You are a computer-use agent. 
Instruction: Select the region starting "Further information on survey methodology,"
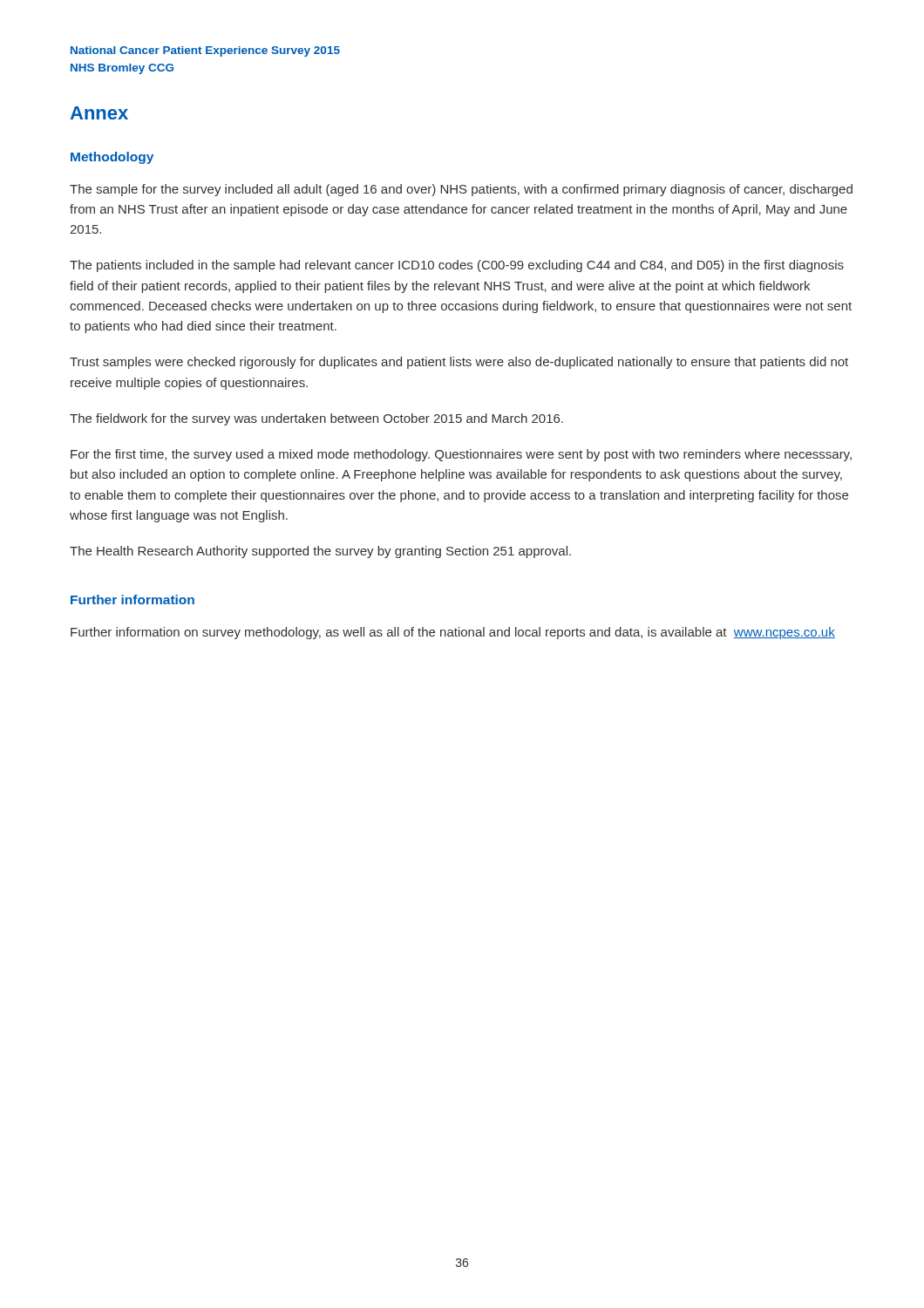(452, 632)
